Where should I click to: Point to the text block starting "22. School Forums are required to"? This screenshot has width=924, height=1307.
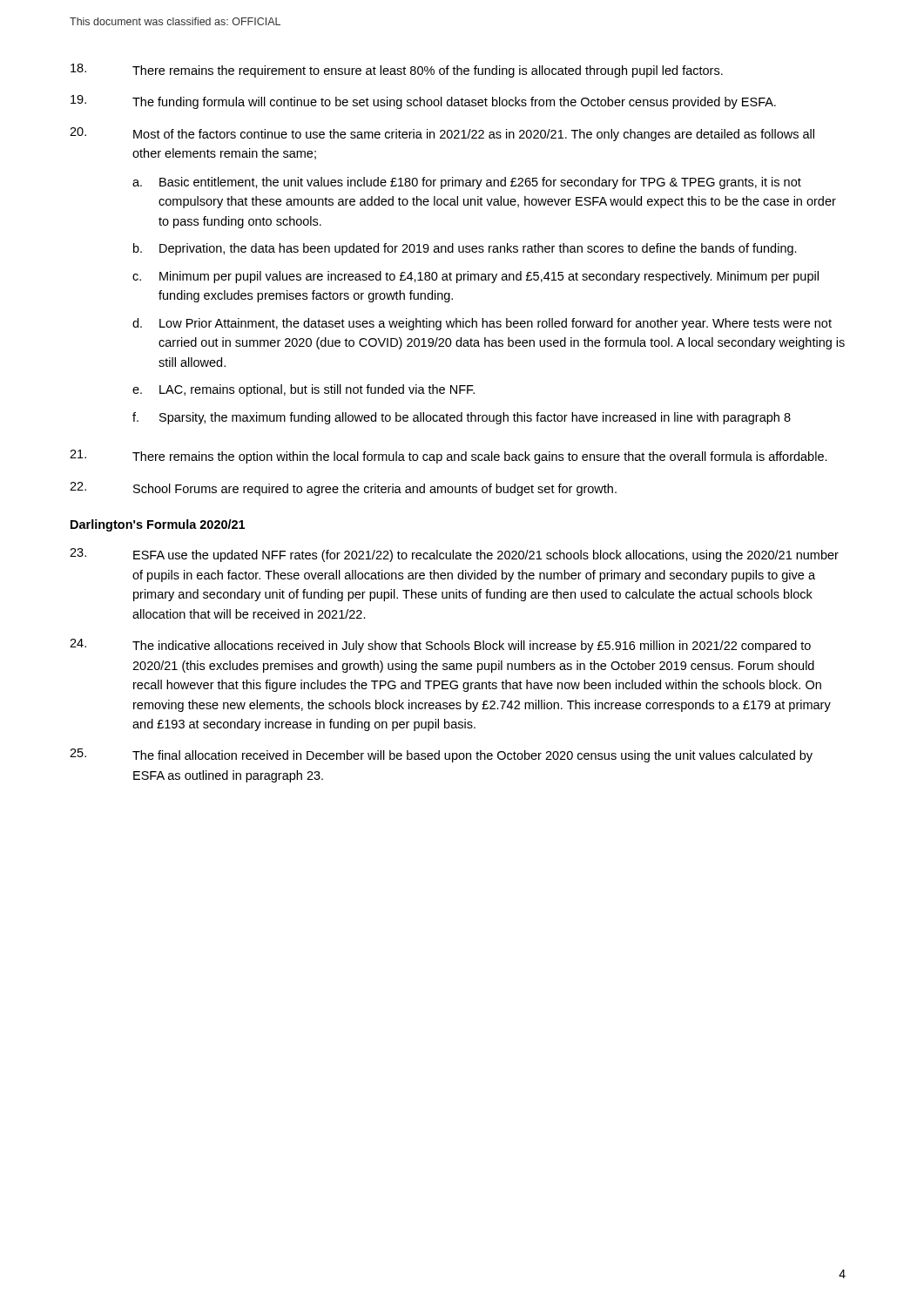458,489
